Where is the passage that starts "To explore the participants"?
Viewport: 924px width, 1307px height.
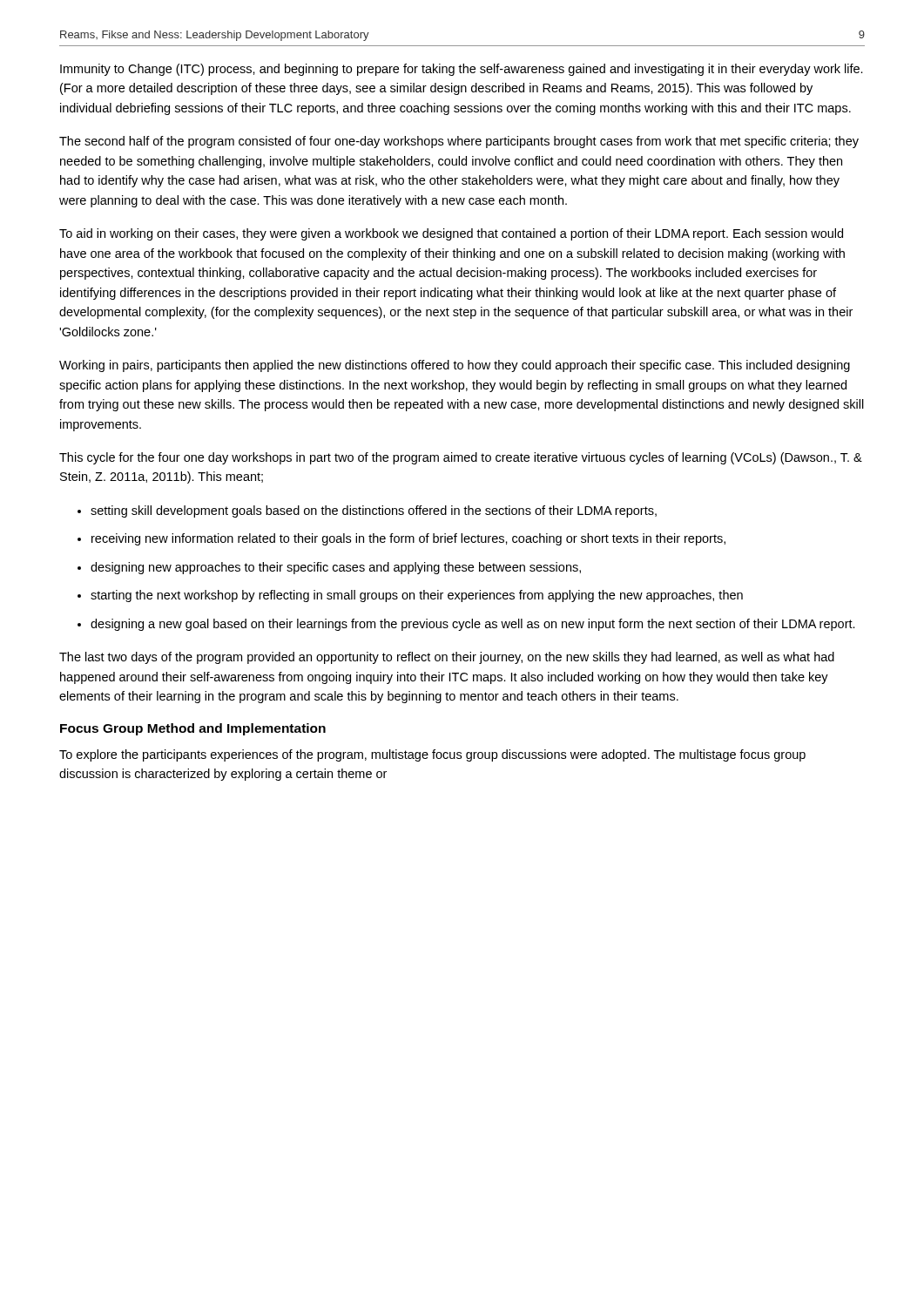[433, 764]
